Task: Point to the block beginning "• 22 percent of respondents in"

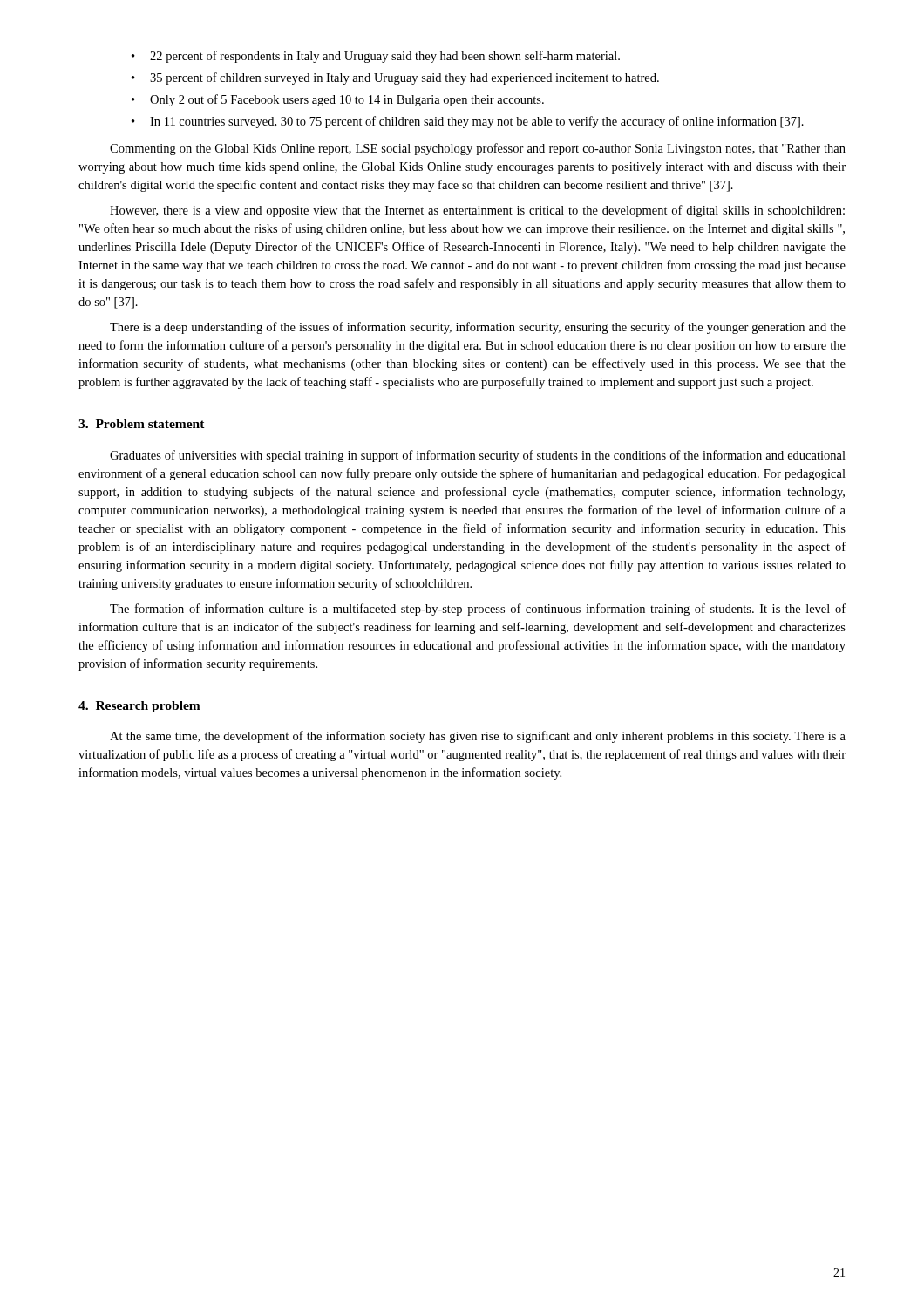Action: pos(488,56)
